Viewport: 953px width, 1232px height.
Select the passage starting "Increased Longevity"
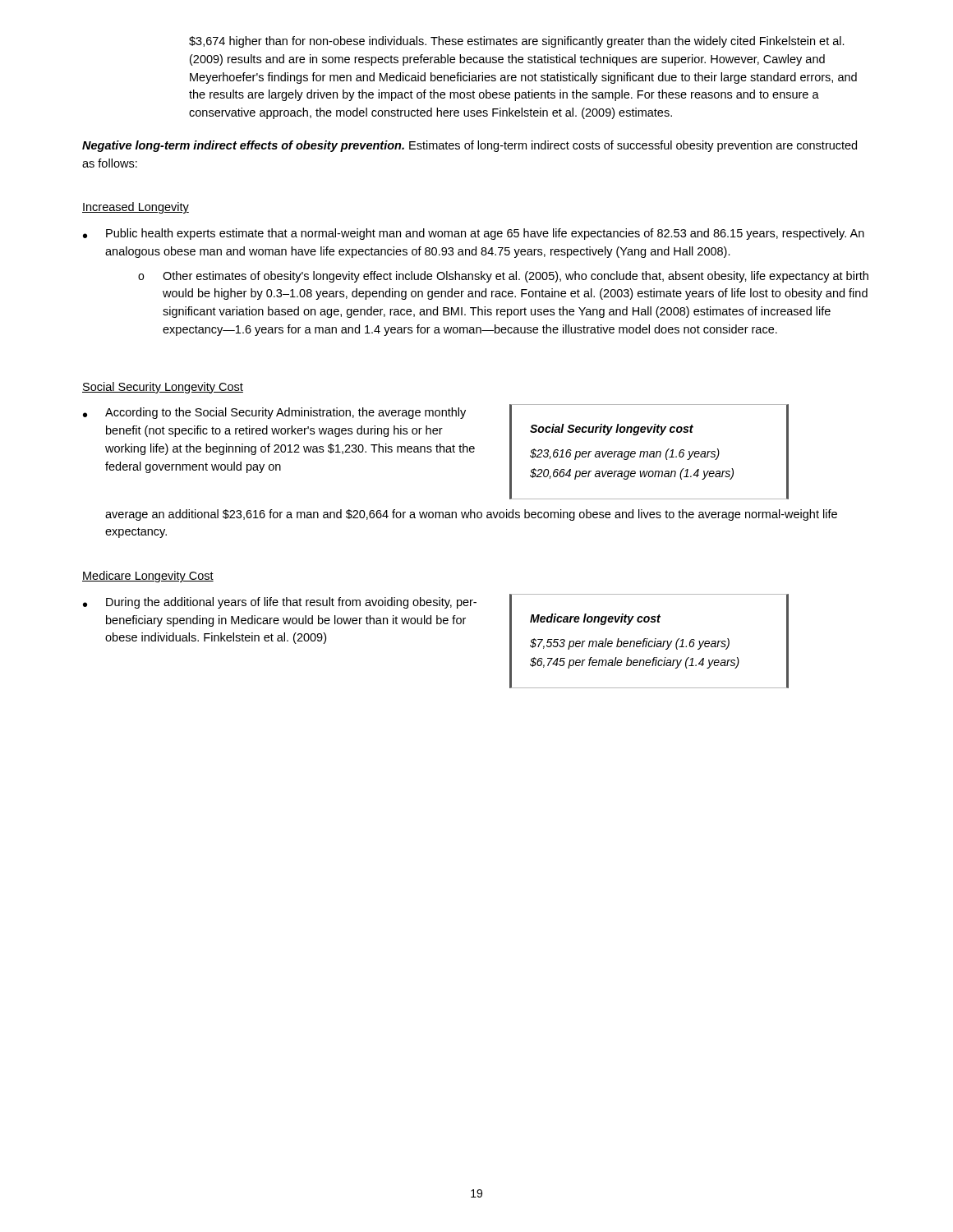pos(135,208)
